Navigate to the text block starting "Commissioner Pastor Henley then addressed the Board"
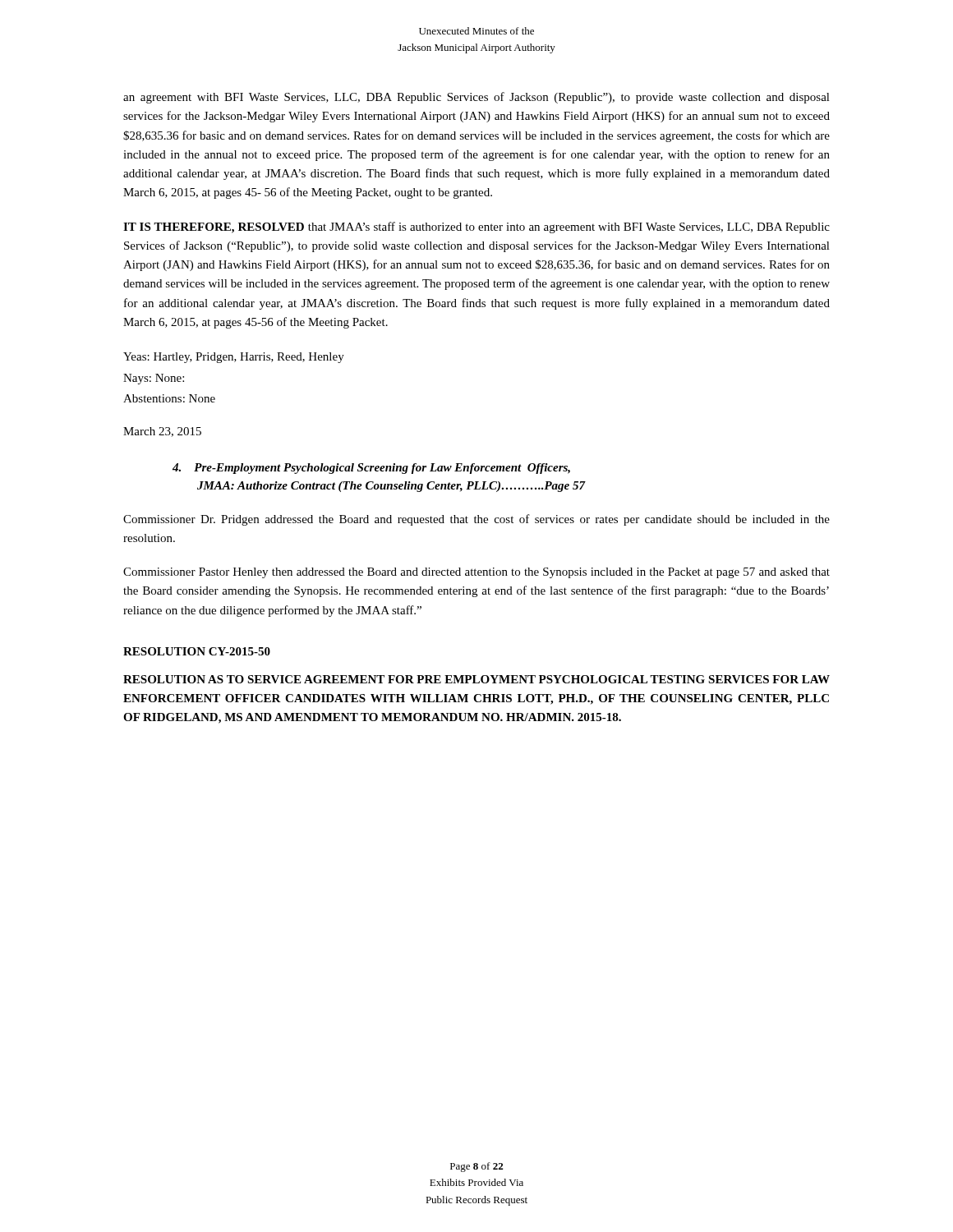Viewport: 953px width, 1232px height. point(476,591)
